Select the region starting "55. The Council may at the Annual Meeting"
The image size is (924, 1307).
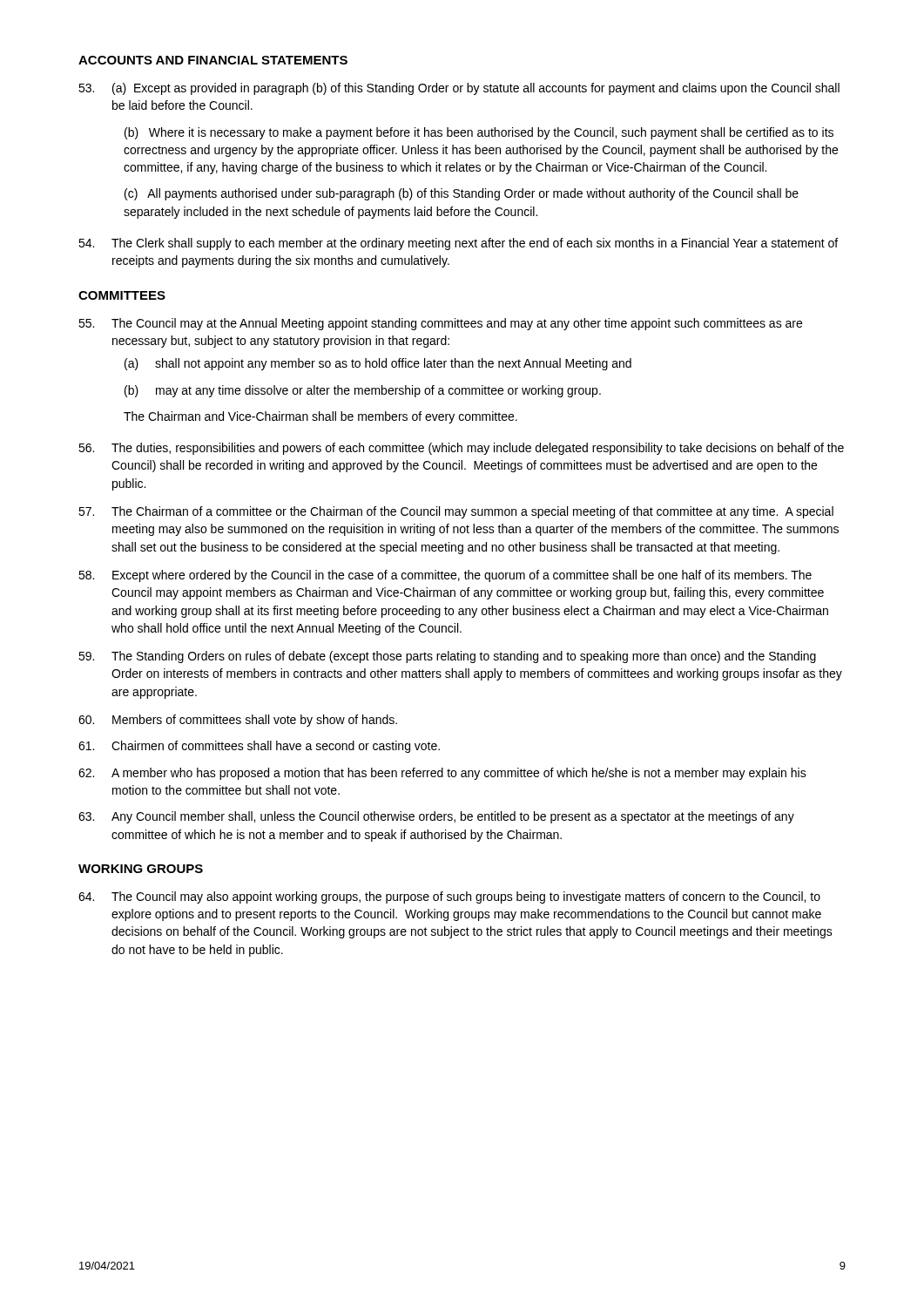[462, 332]
